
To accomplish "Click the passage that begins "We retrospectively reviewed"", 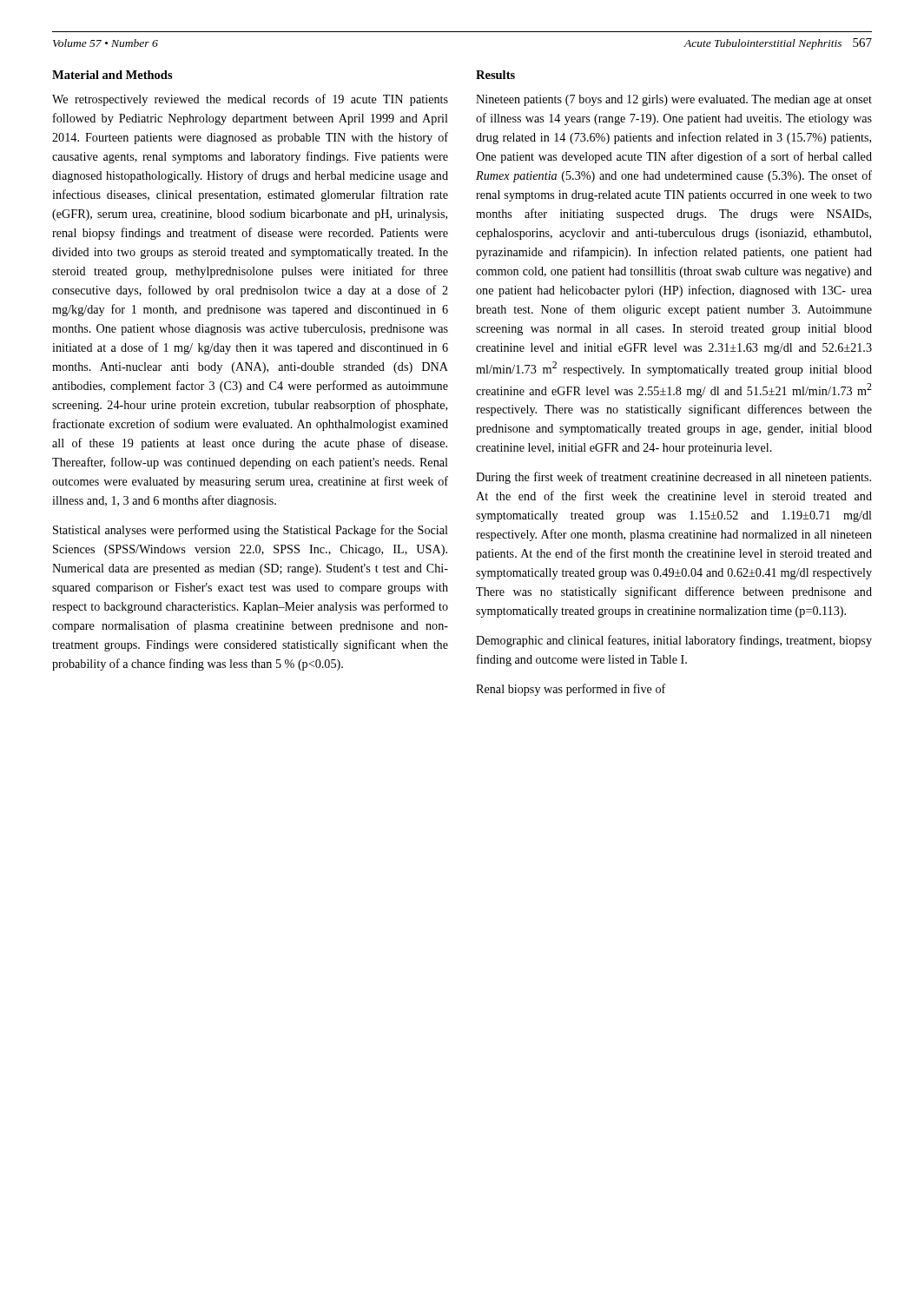I will coord(250,300).
